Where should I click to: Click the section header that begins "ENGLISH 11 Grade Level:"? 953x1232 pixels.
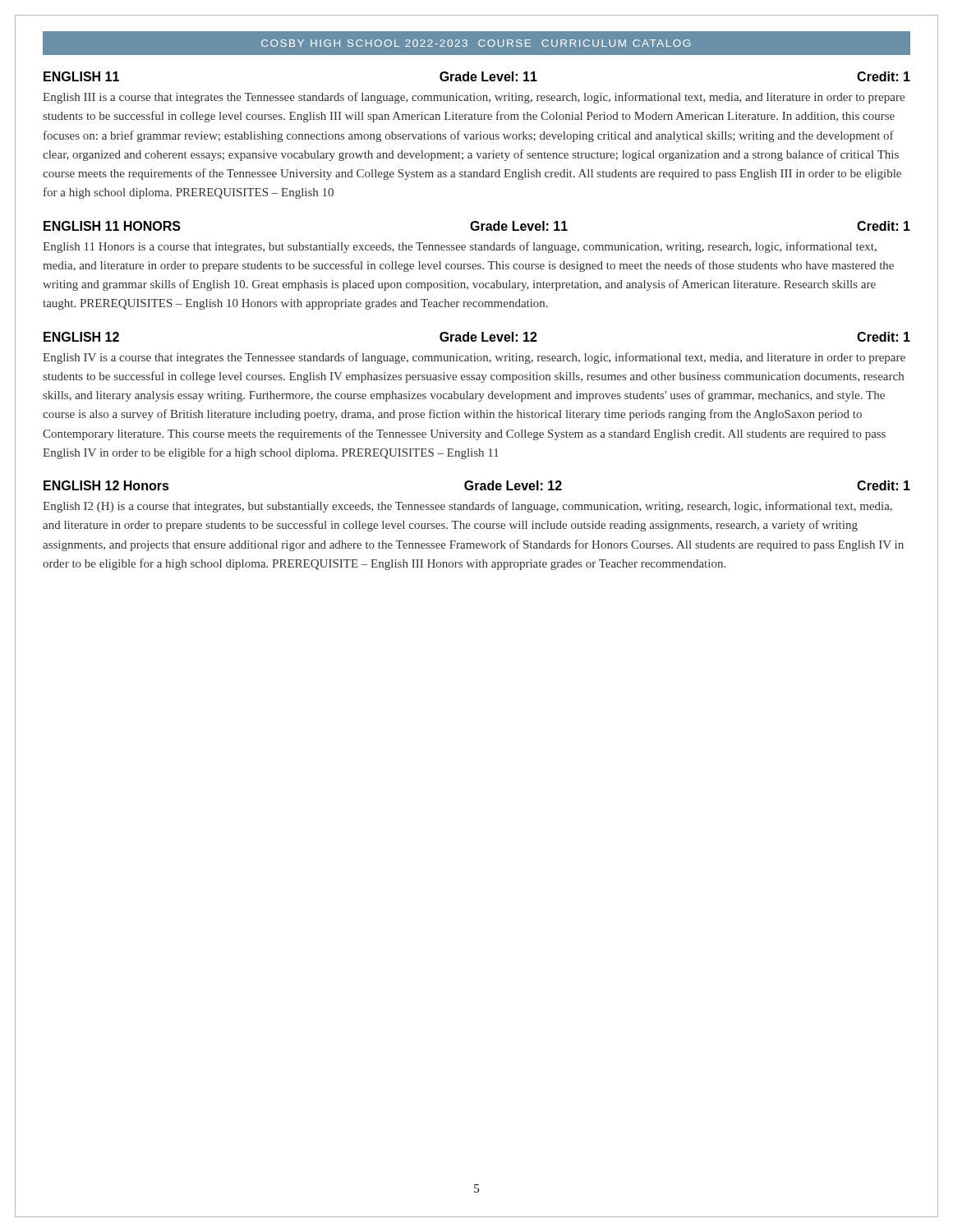point(476,136)
